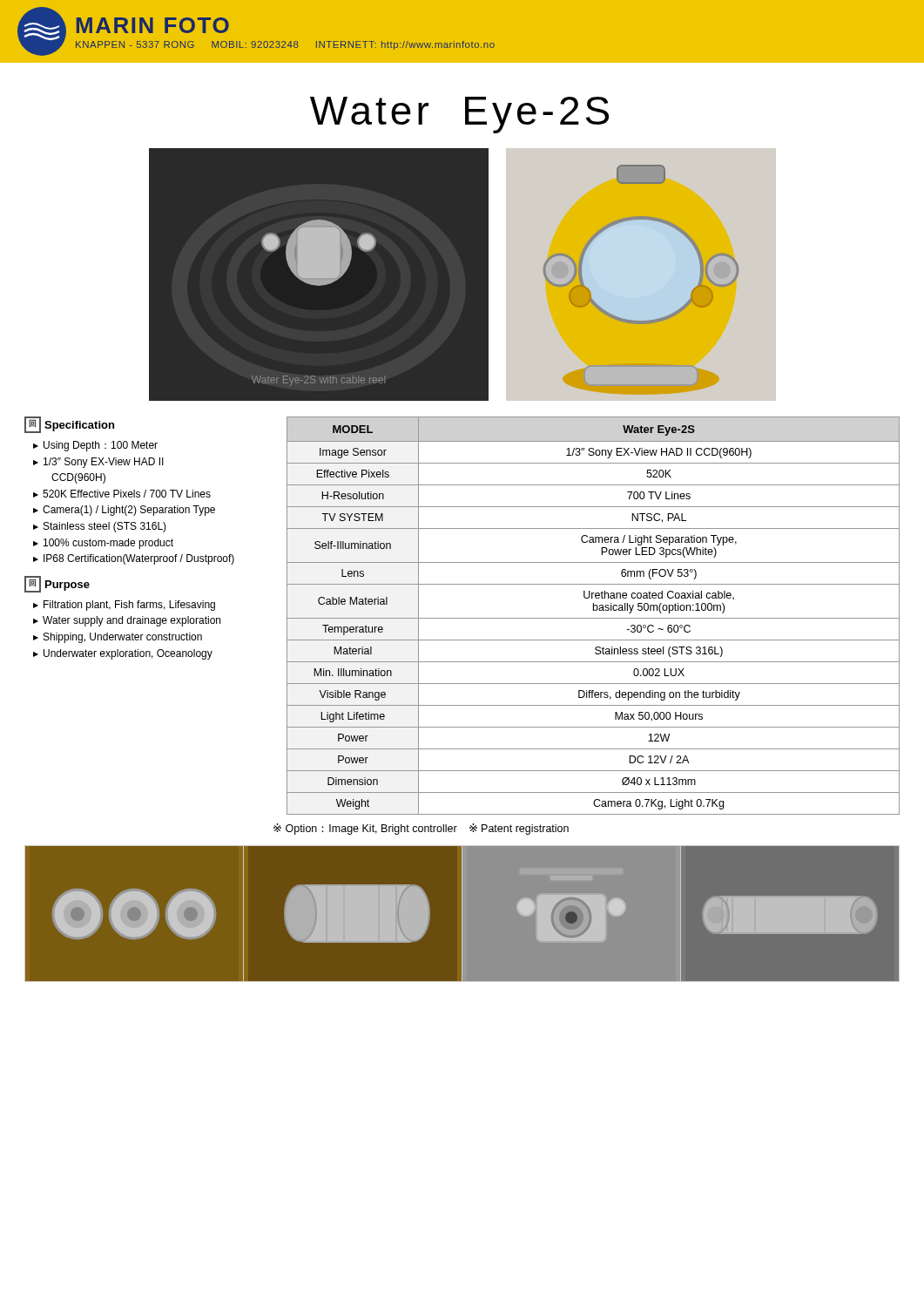The height and width of the screenshot is (1307, 924).
Task: Locate the text "▶Water supply and drainage exploration"
Action: point(127,621)
